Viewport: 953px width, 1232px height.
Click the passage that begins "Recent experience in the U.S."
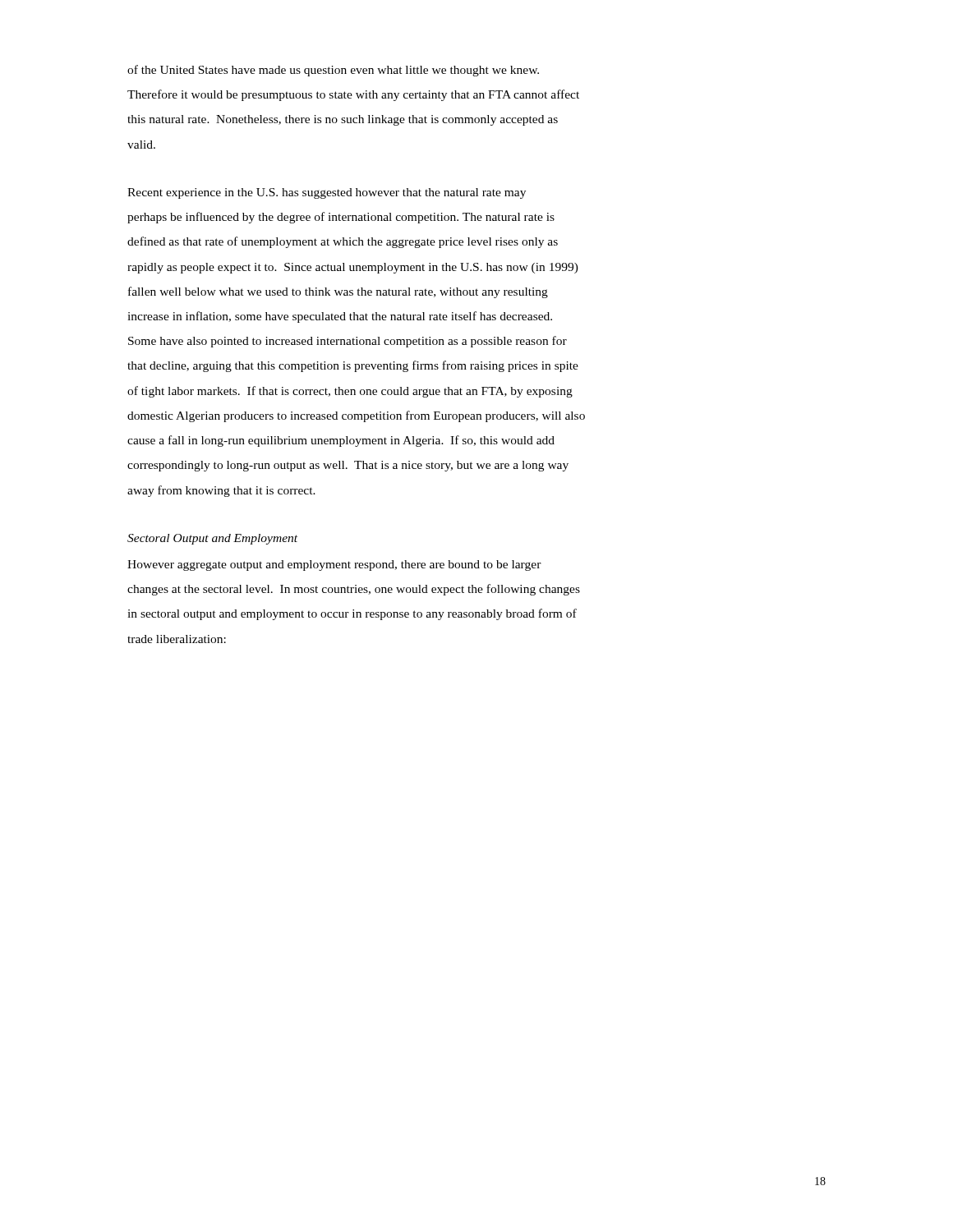476,341
